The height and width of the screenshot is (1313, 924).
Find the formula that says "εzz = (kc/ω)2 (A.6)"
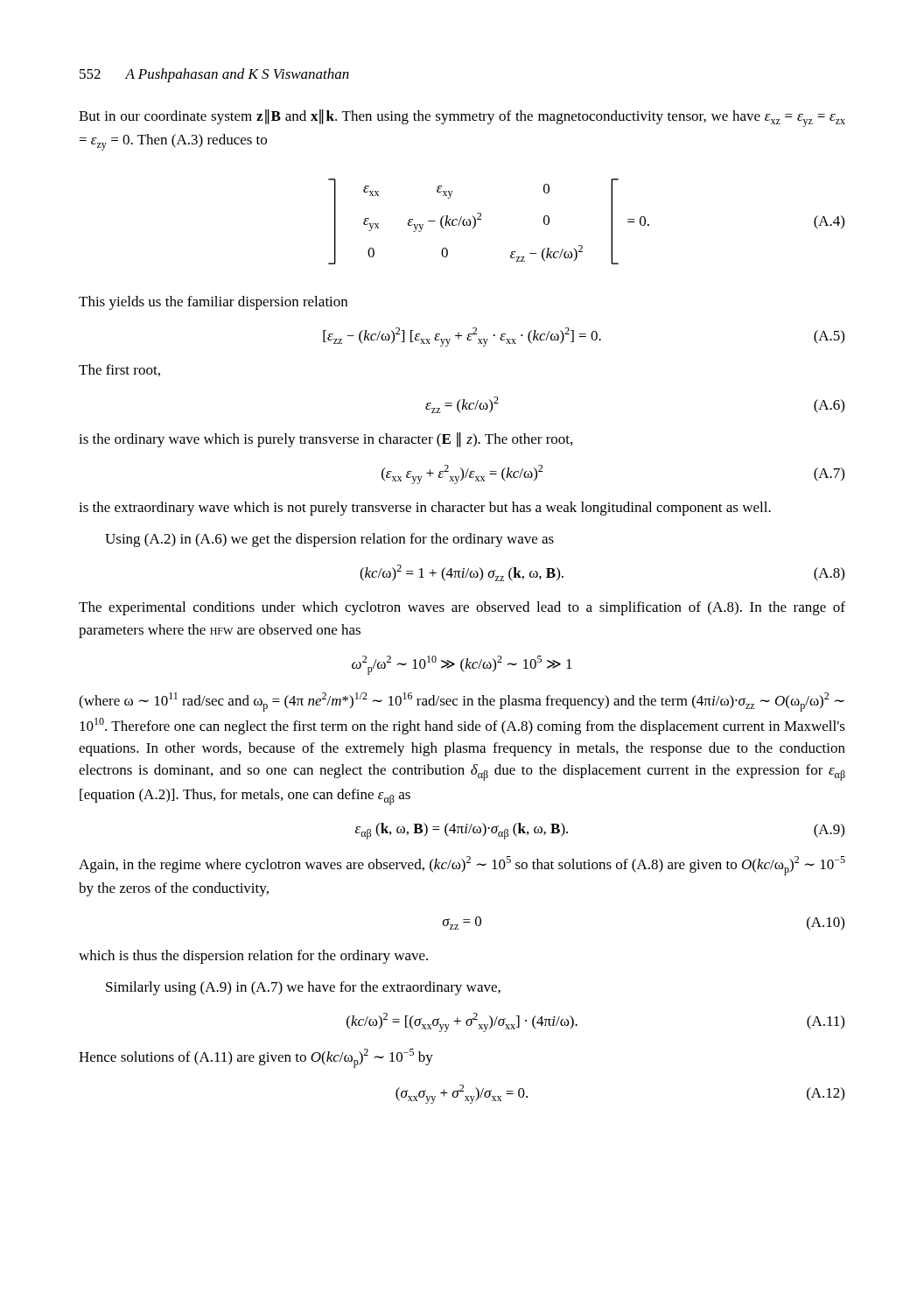coord(488,405)
